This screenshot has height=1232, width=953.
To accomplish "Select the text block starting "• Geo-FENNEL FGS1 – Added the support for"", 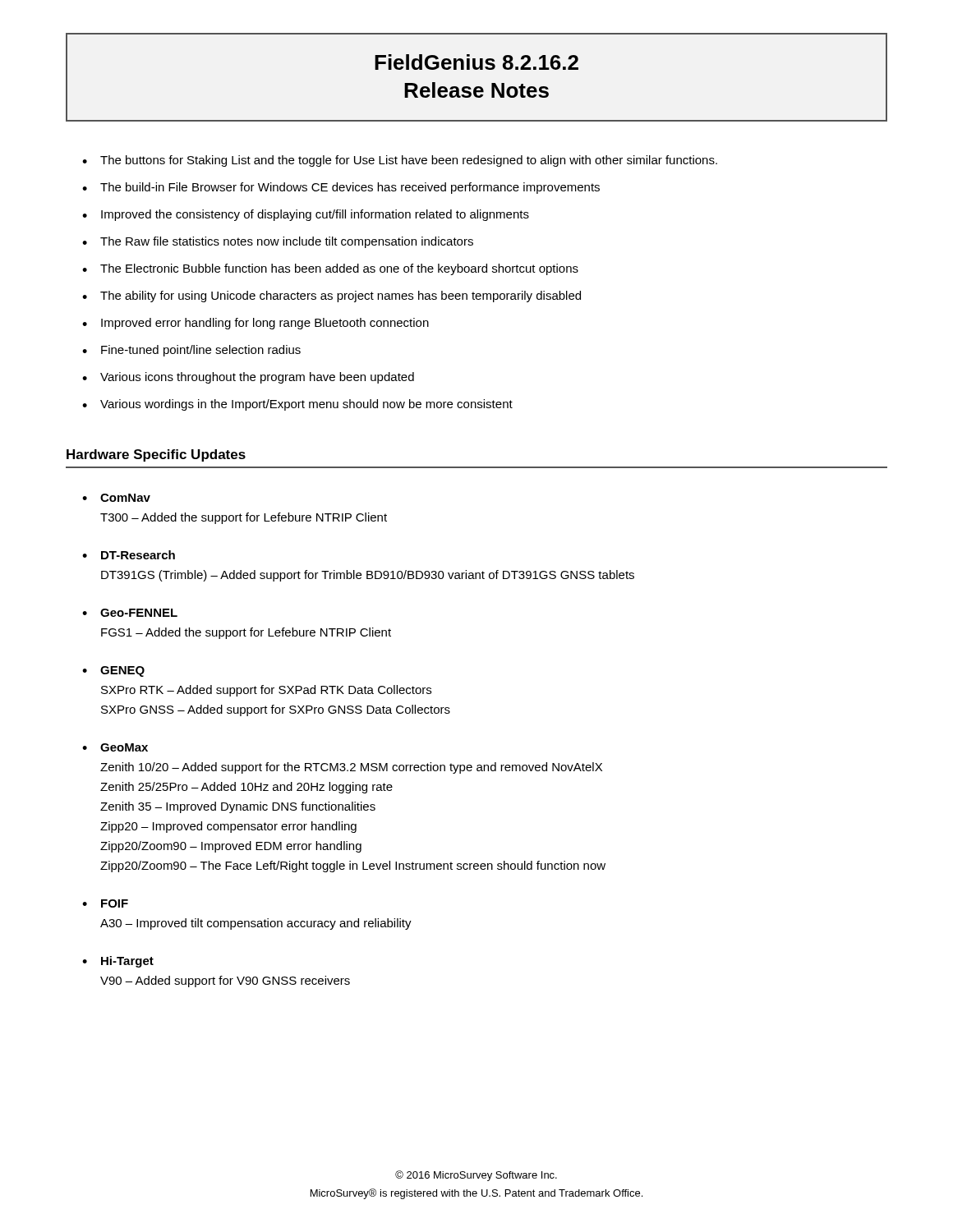I will click(x=130, y=613).
